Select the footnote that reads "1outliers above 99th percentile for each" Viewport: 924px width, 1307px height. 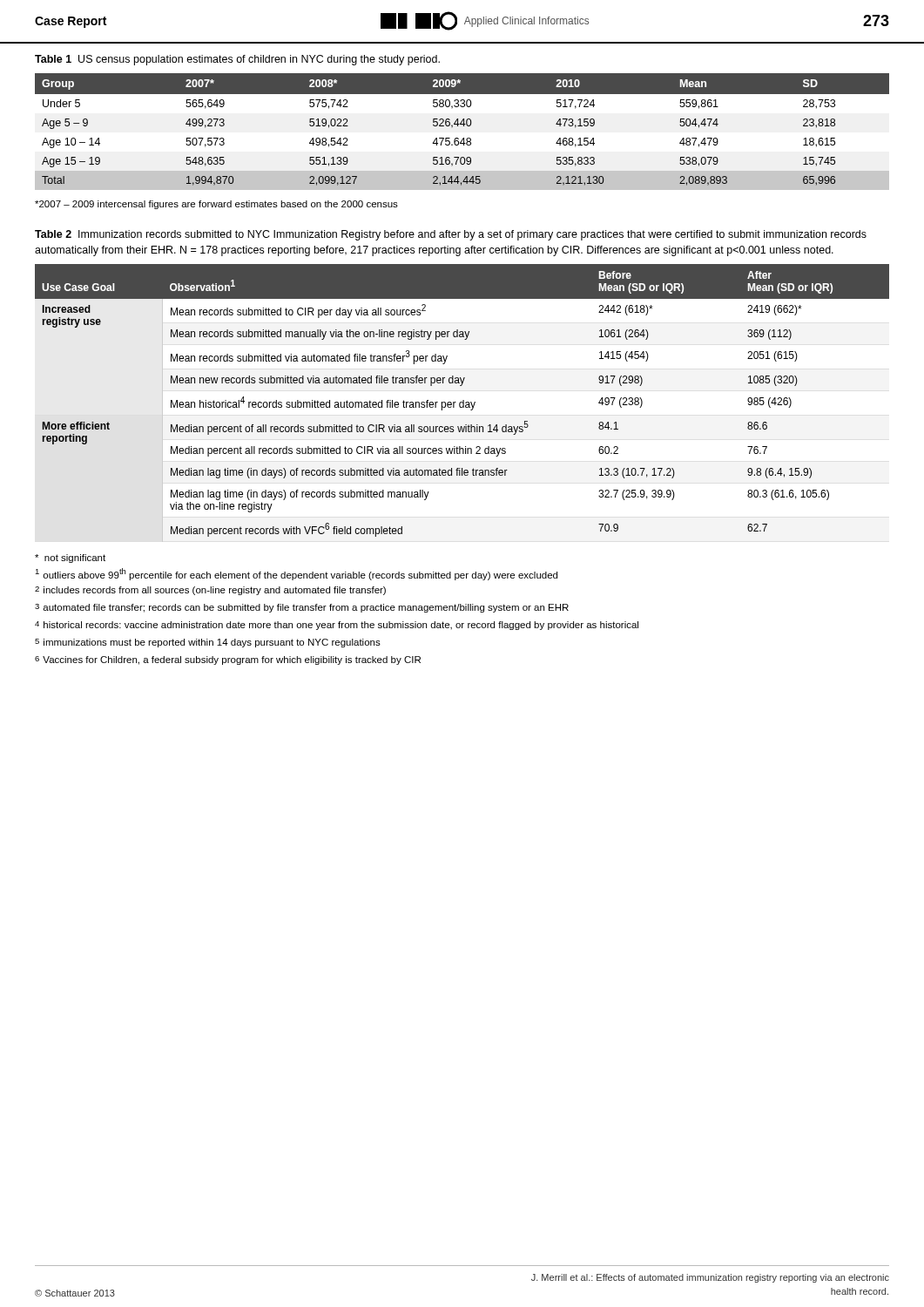[x=297, y=574]
